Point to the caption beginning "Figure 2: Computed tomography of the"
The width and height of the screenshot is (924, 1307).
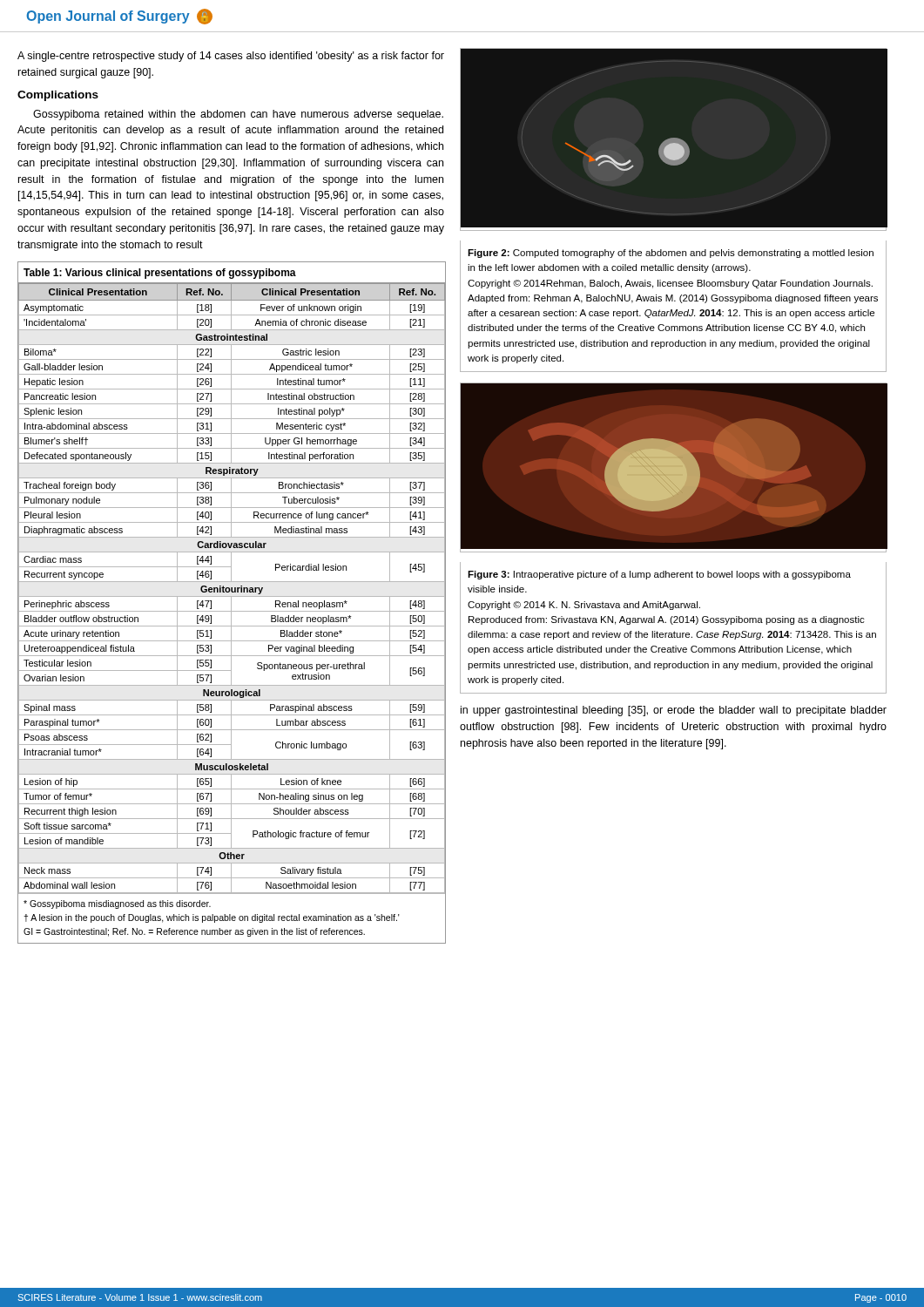tap(673, 305)
